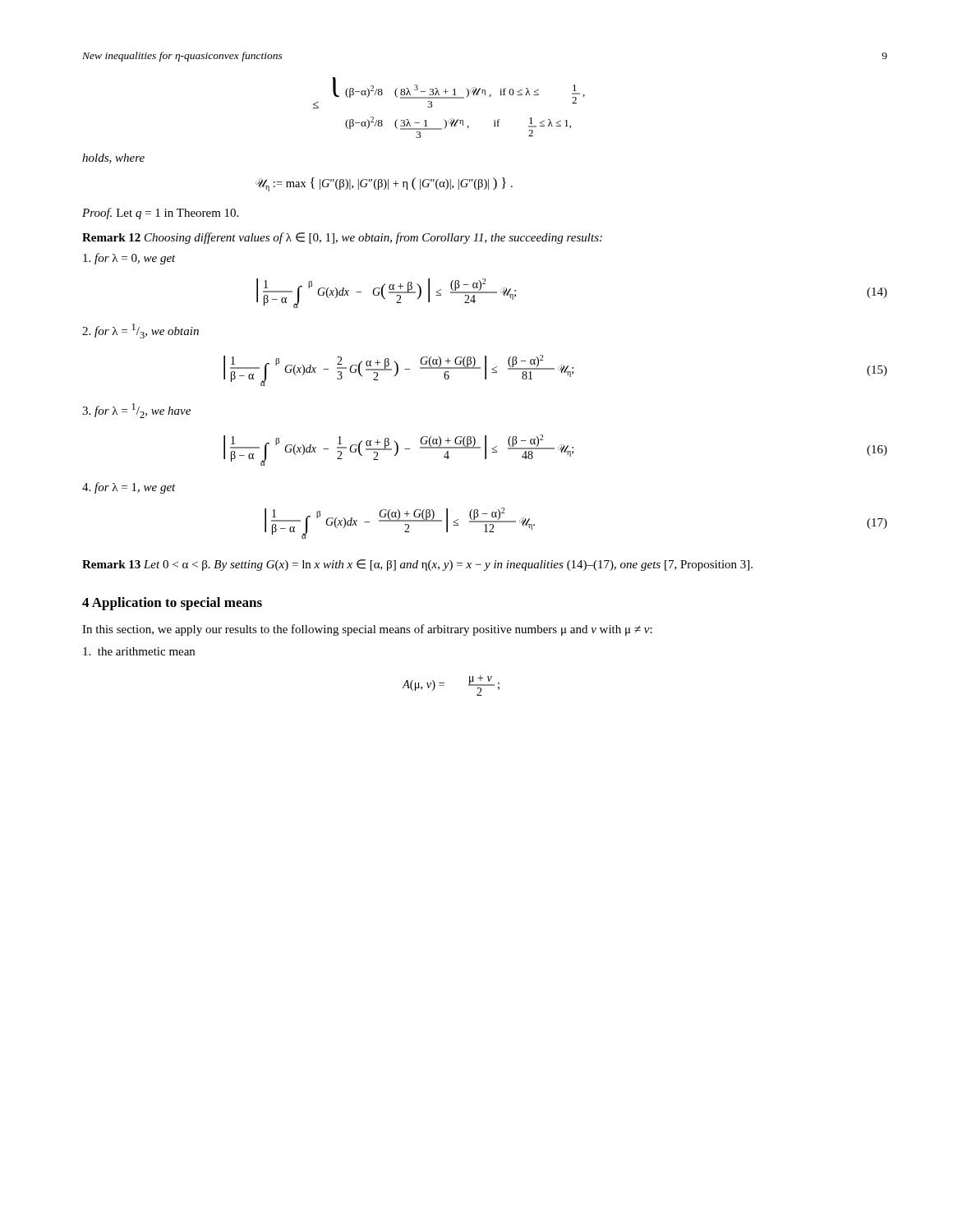The width and height of the screenshot is (953, 1232).
Task: Locate the formula that says "A(μ, v) = μ + v 2"
Action: (x=485, y=683)
